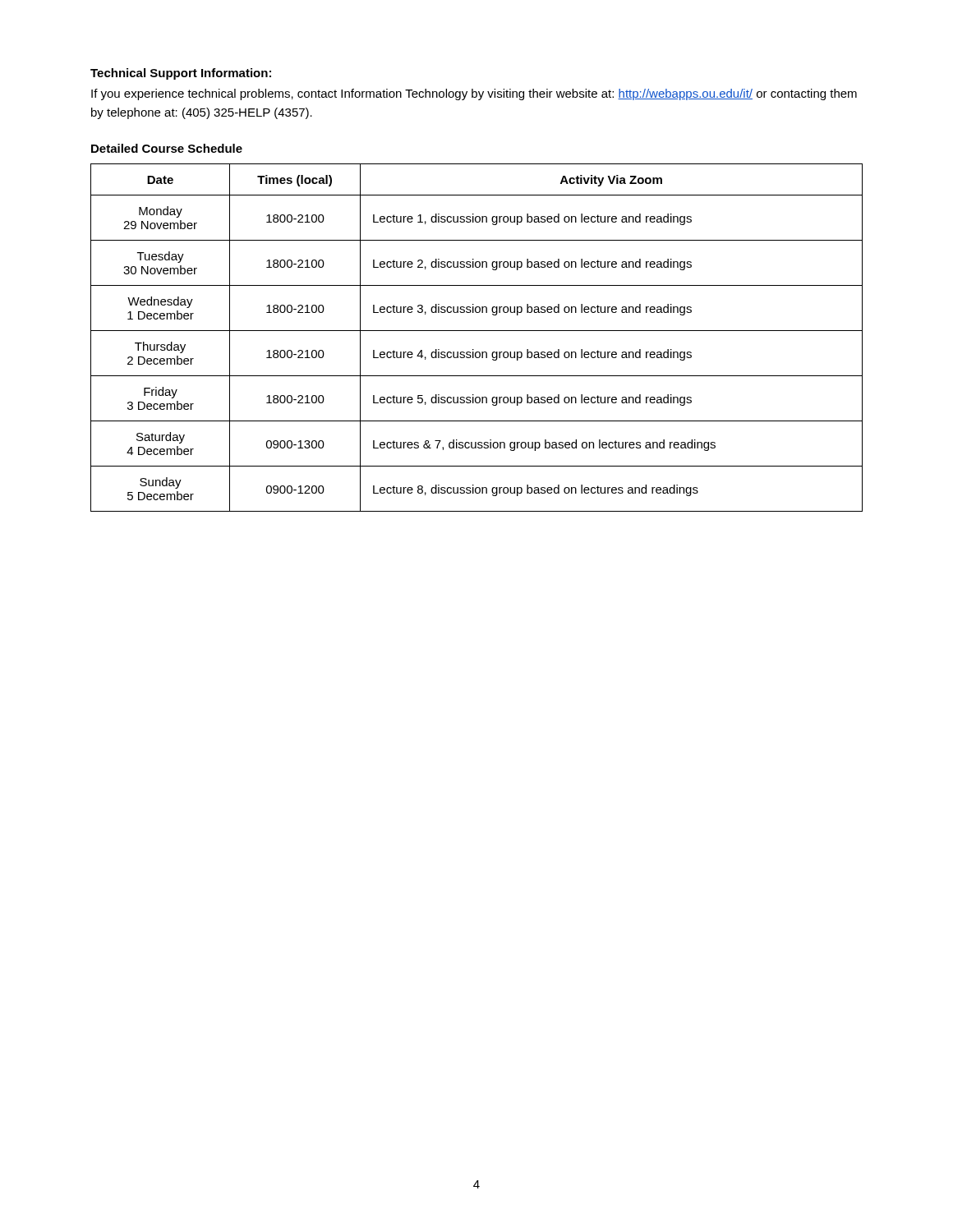Locate the text starting "Detailed Course Schedule"

tap(166, 148)
